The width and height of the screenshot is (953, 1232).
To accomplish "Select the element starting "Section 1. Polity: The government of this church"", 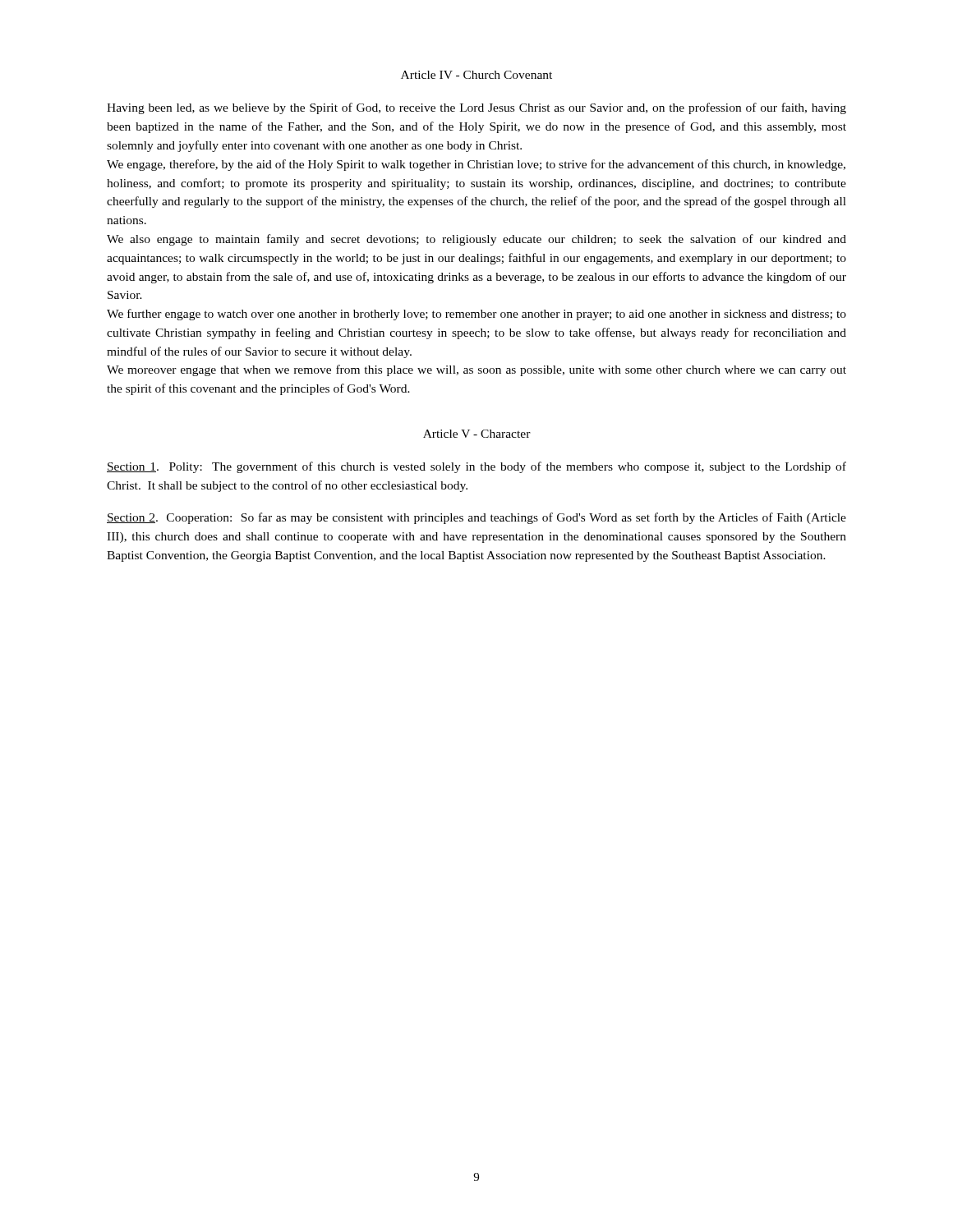I will click(x=476, y=476).
